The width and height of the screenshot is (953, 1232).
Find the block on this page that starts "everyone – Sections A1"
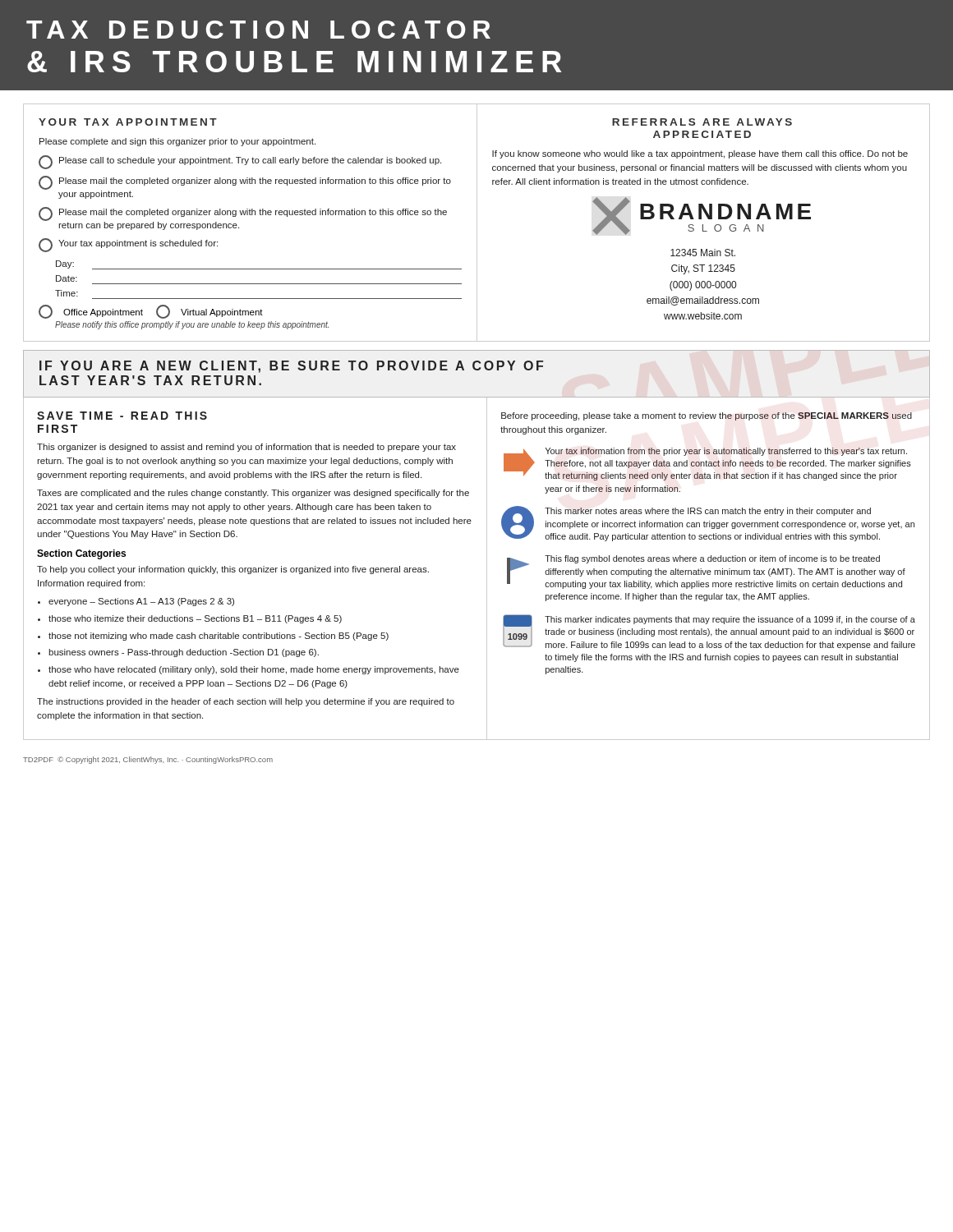click(x=142, y=601)
